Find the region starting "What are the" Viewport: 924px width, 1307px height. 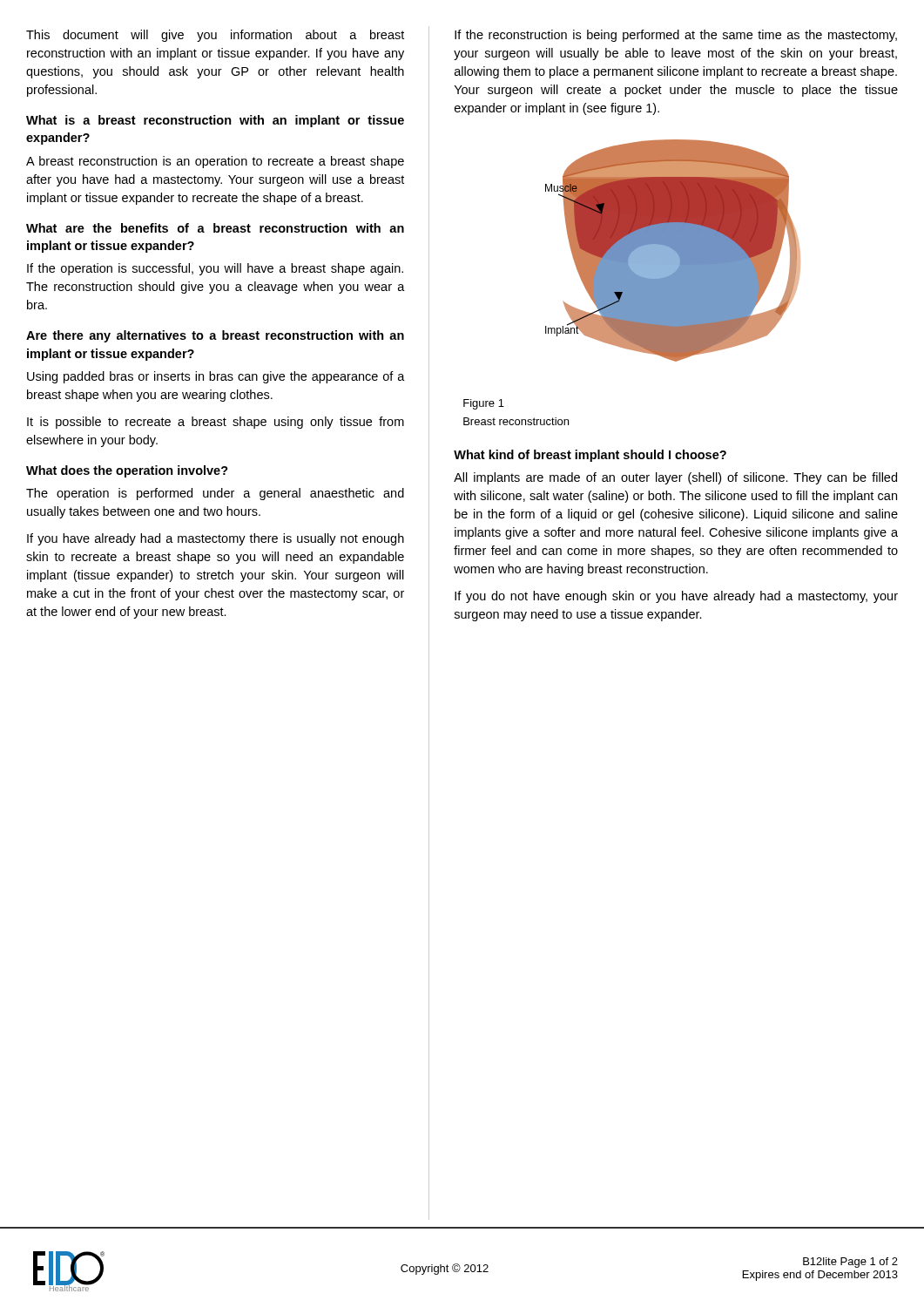(215, 237)
